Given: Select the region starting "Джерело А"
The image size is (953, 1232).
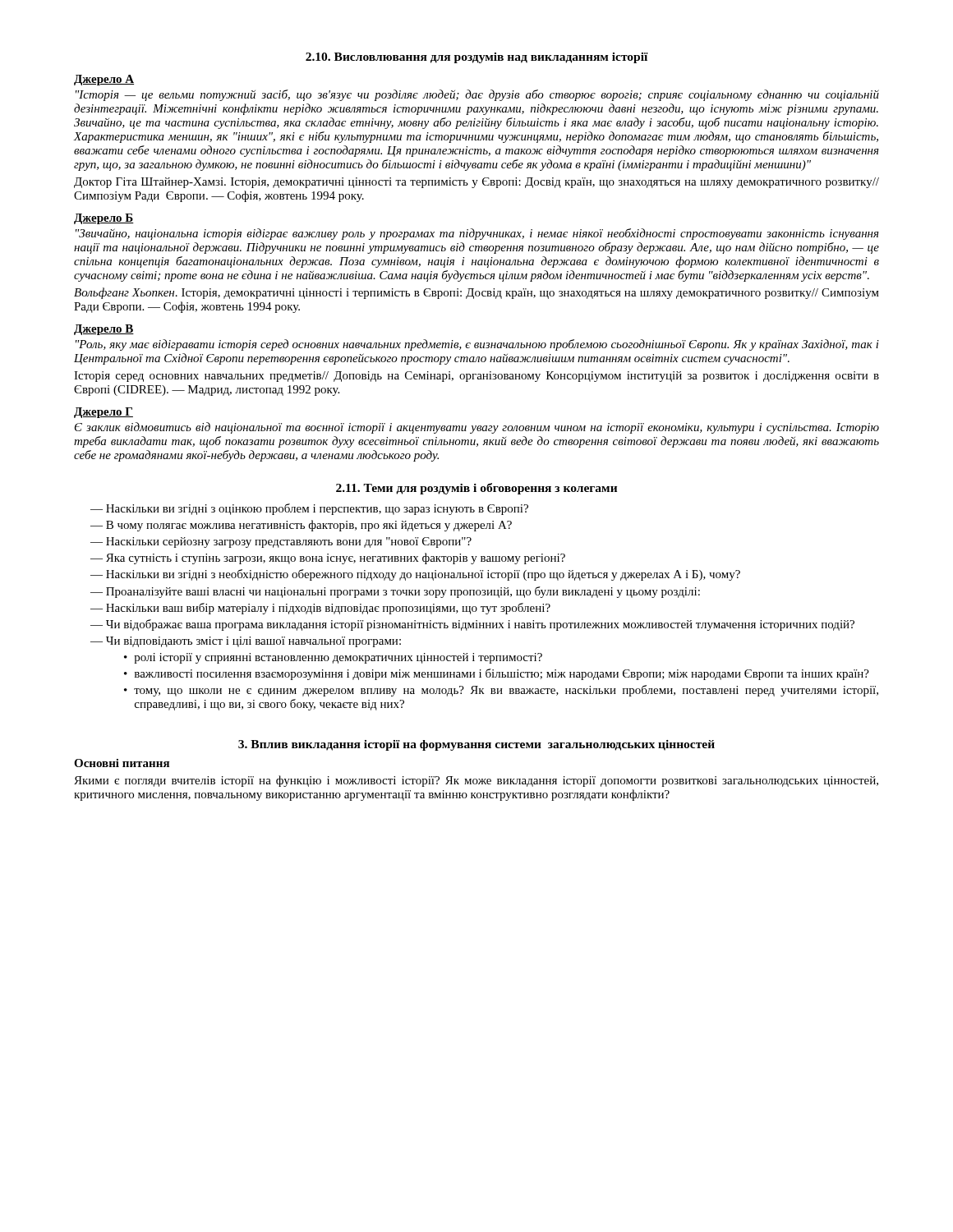Looking at the screenshot, I should (104, 80).
